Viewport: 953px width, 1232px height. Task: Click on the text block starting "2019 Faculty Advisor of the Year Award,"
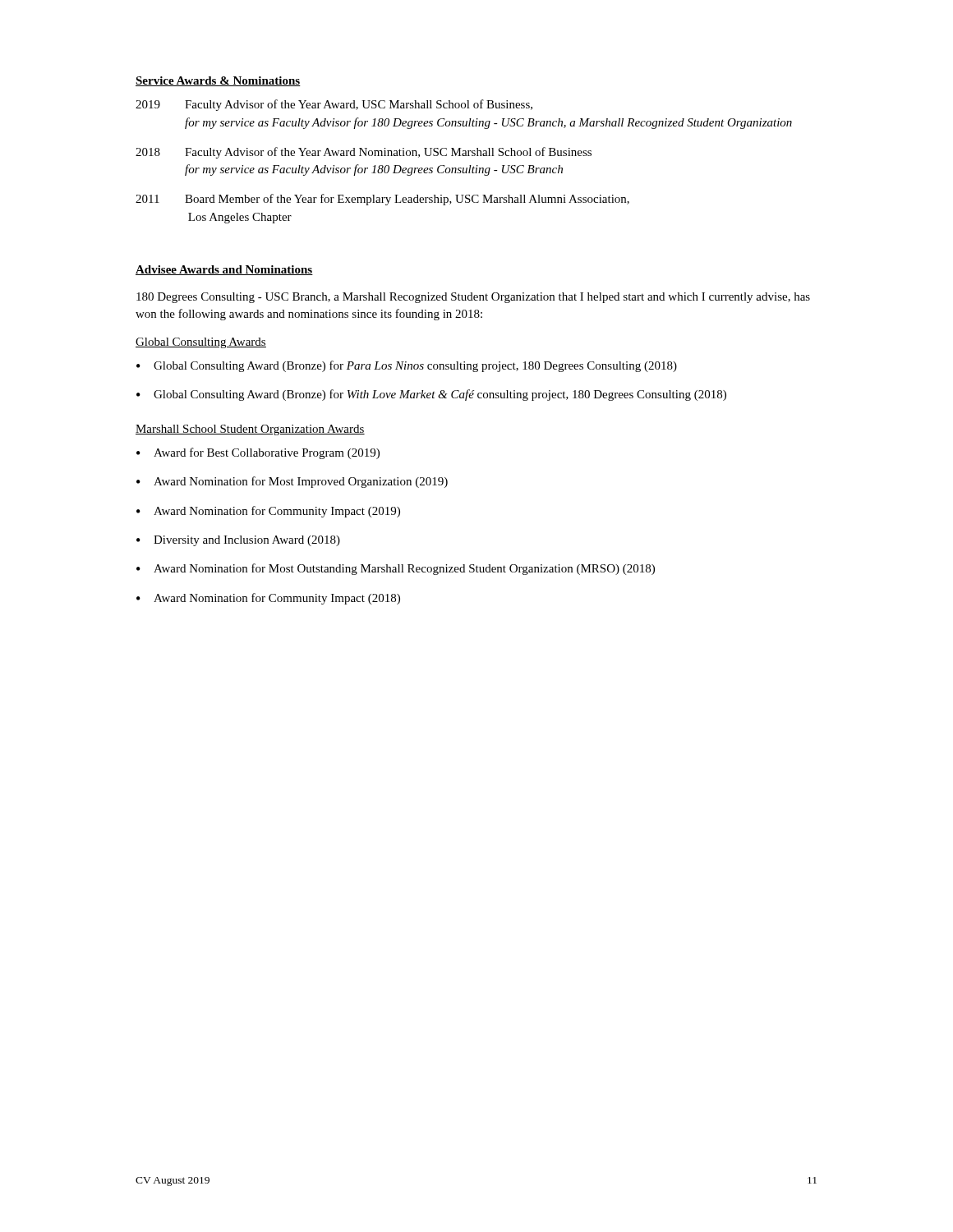coord(476,114)
